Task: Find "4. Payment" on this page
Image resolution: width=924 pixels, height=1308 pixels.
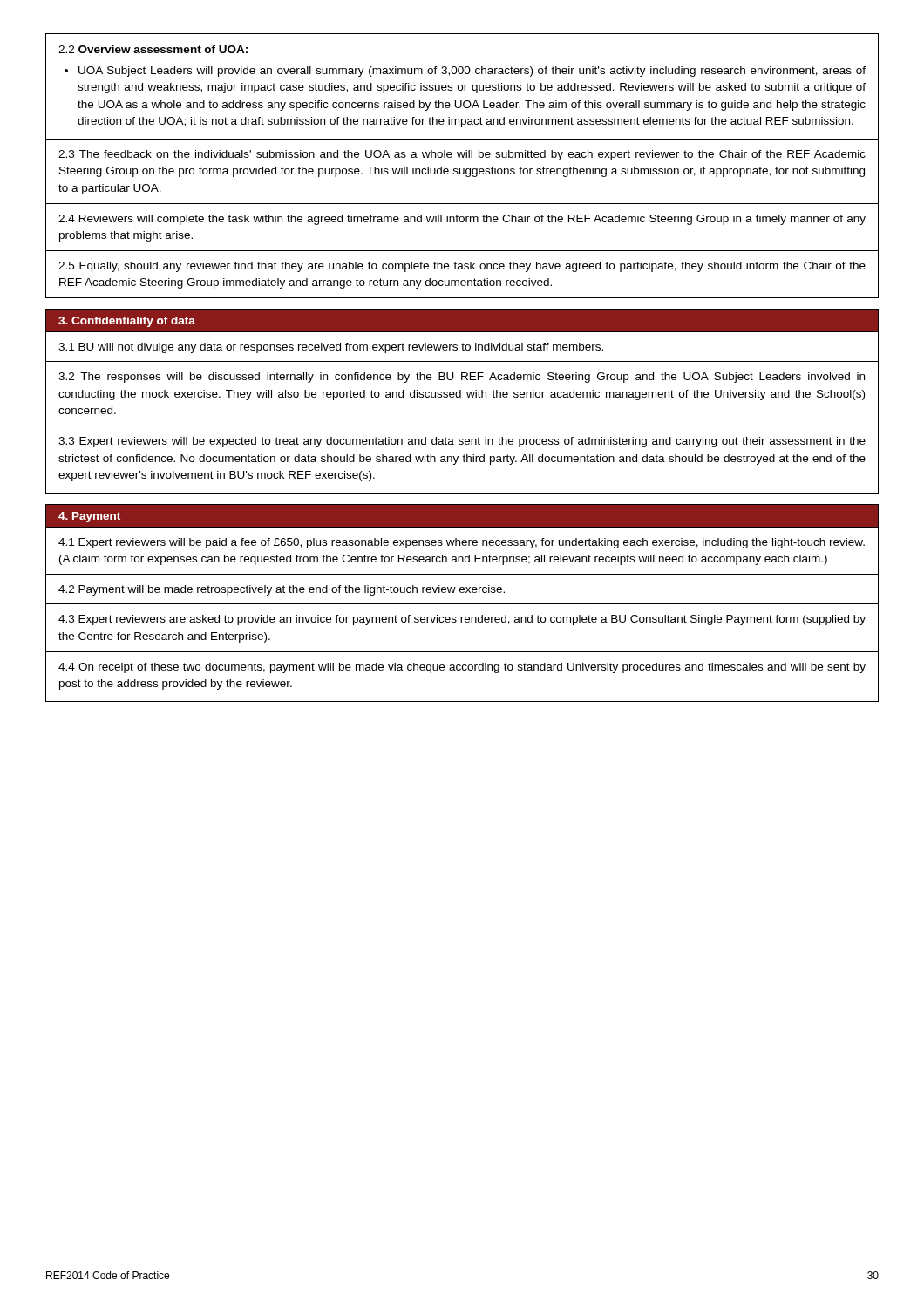Action: [89, 515]
